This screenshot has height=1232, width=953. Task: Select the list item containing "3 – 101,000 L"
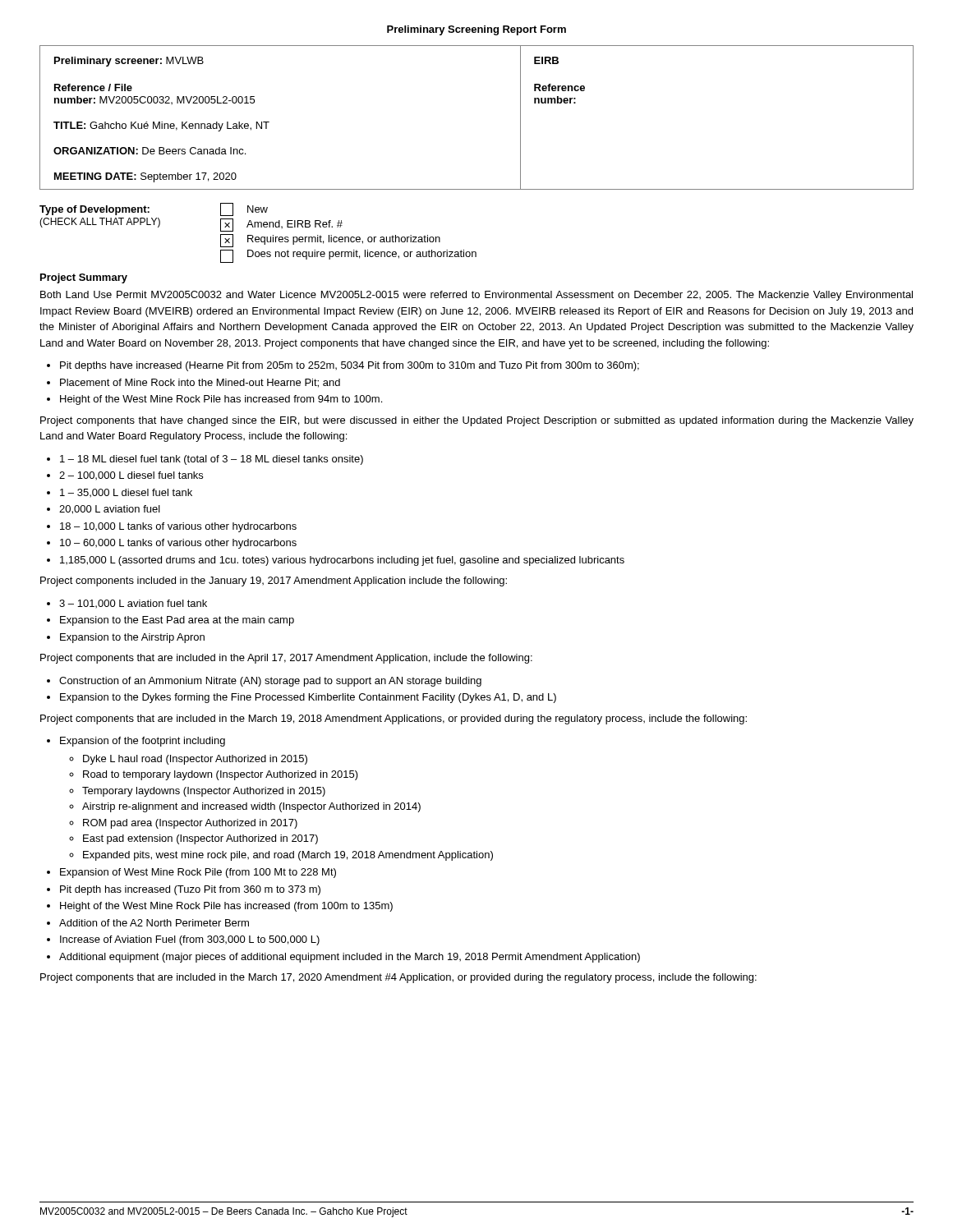133,603
